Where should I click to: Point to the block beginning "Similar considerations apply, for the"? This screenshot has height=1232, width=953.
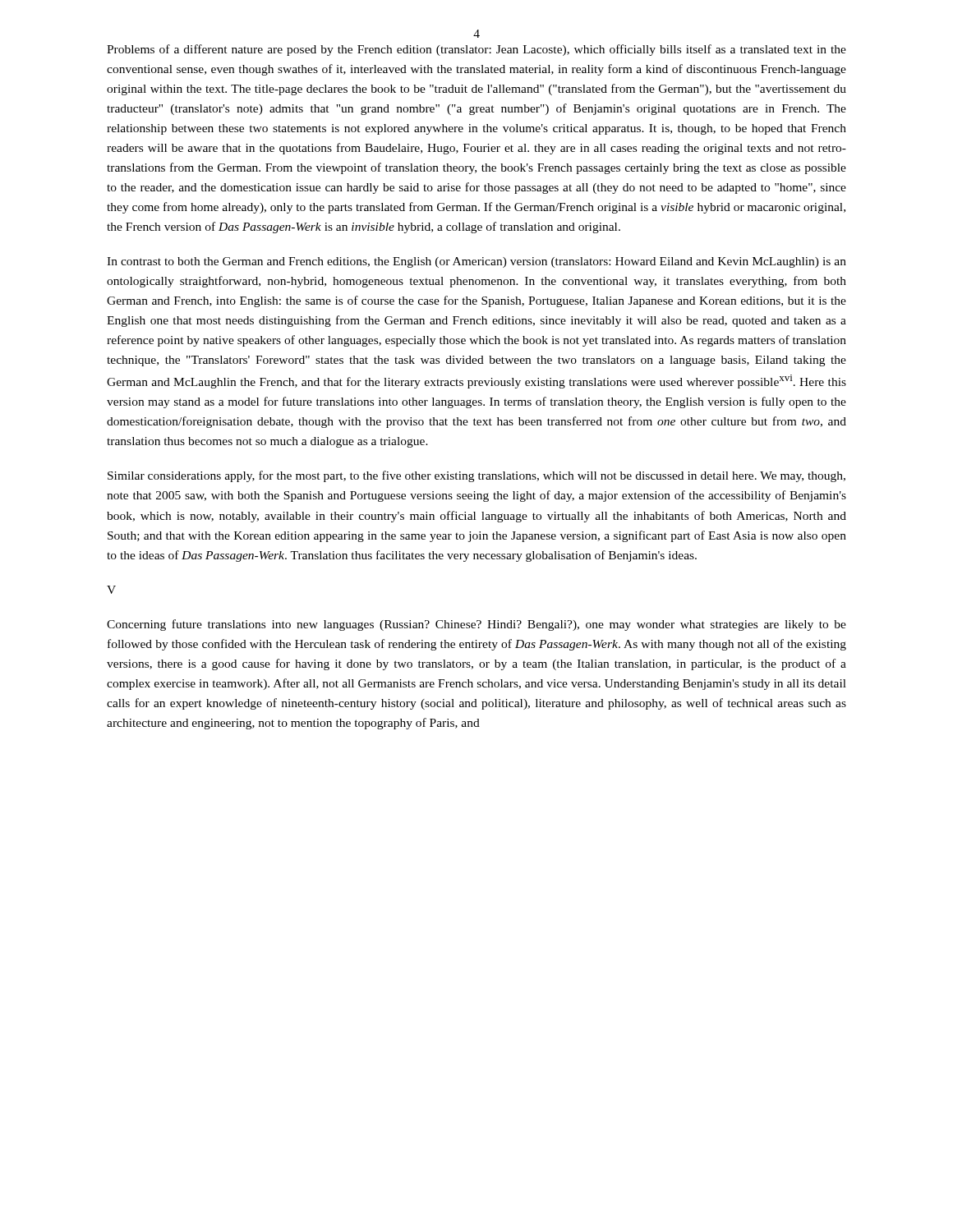point(476,515)
